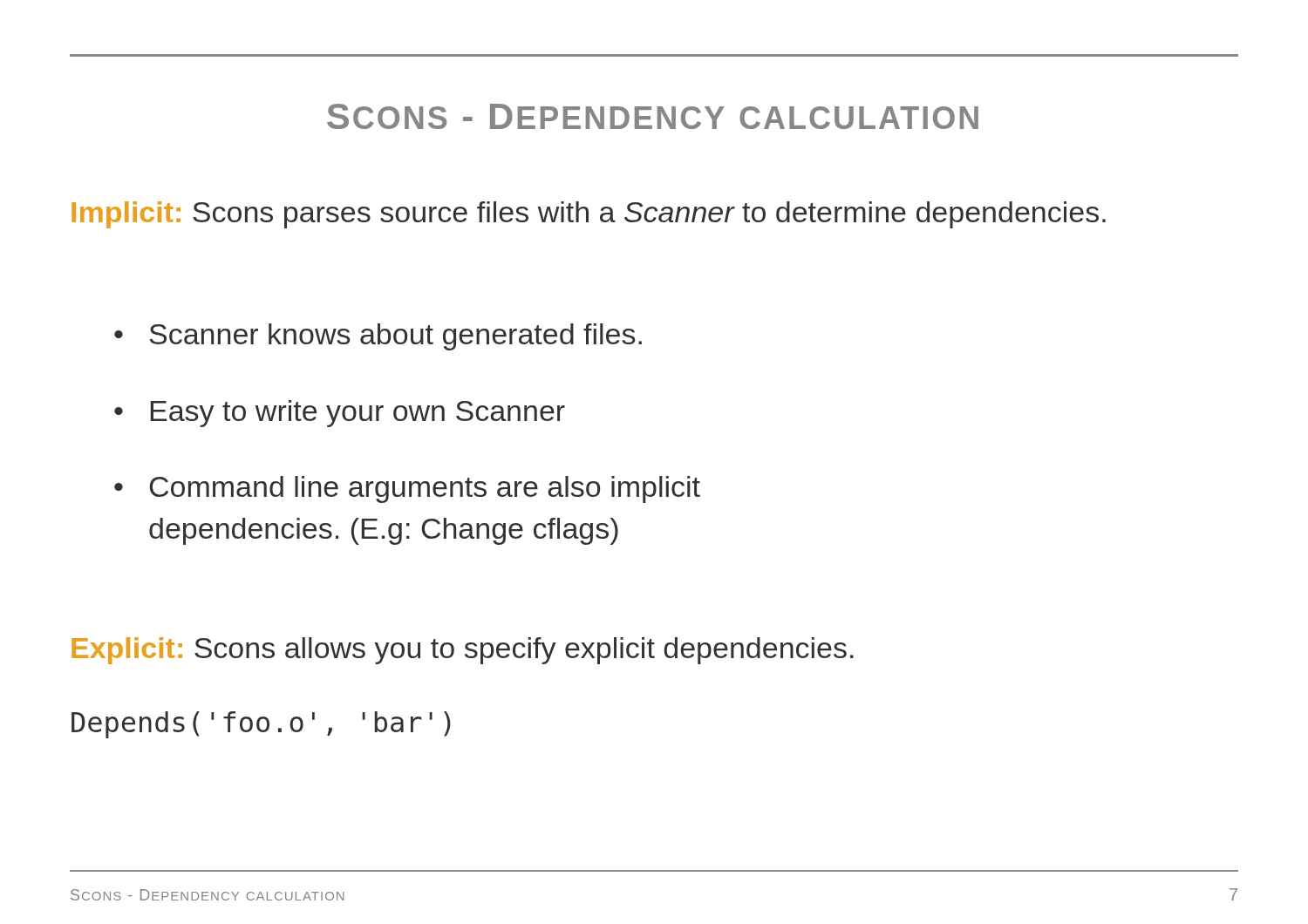Select the text block that reads "Implicit: Scons parses source files with a"
1308x924 pixels.
589,212
